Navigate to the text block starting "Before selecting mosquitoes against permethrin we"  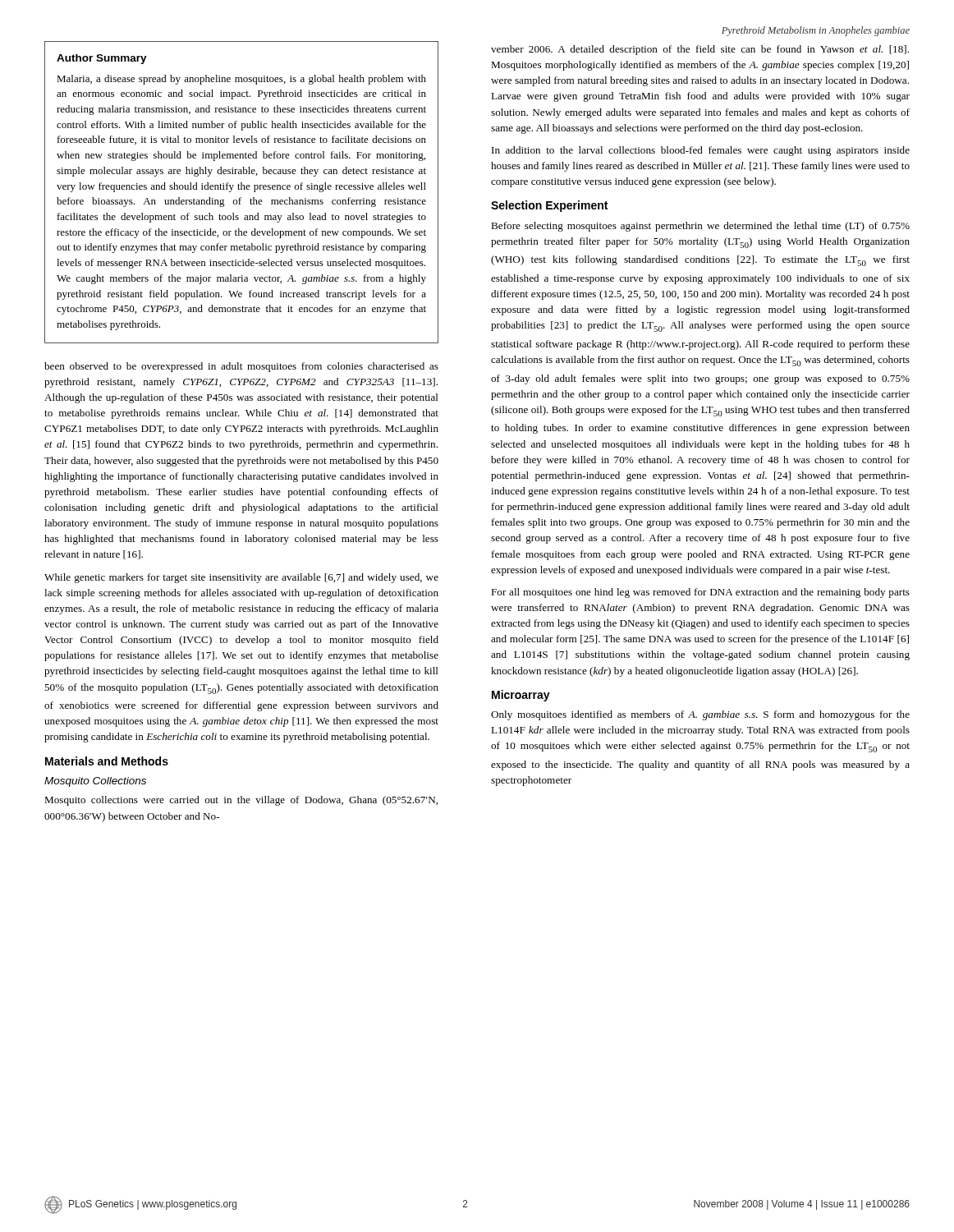[x=700, y=448]
